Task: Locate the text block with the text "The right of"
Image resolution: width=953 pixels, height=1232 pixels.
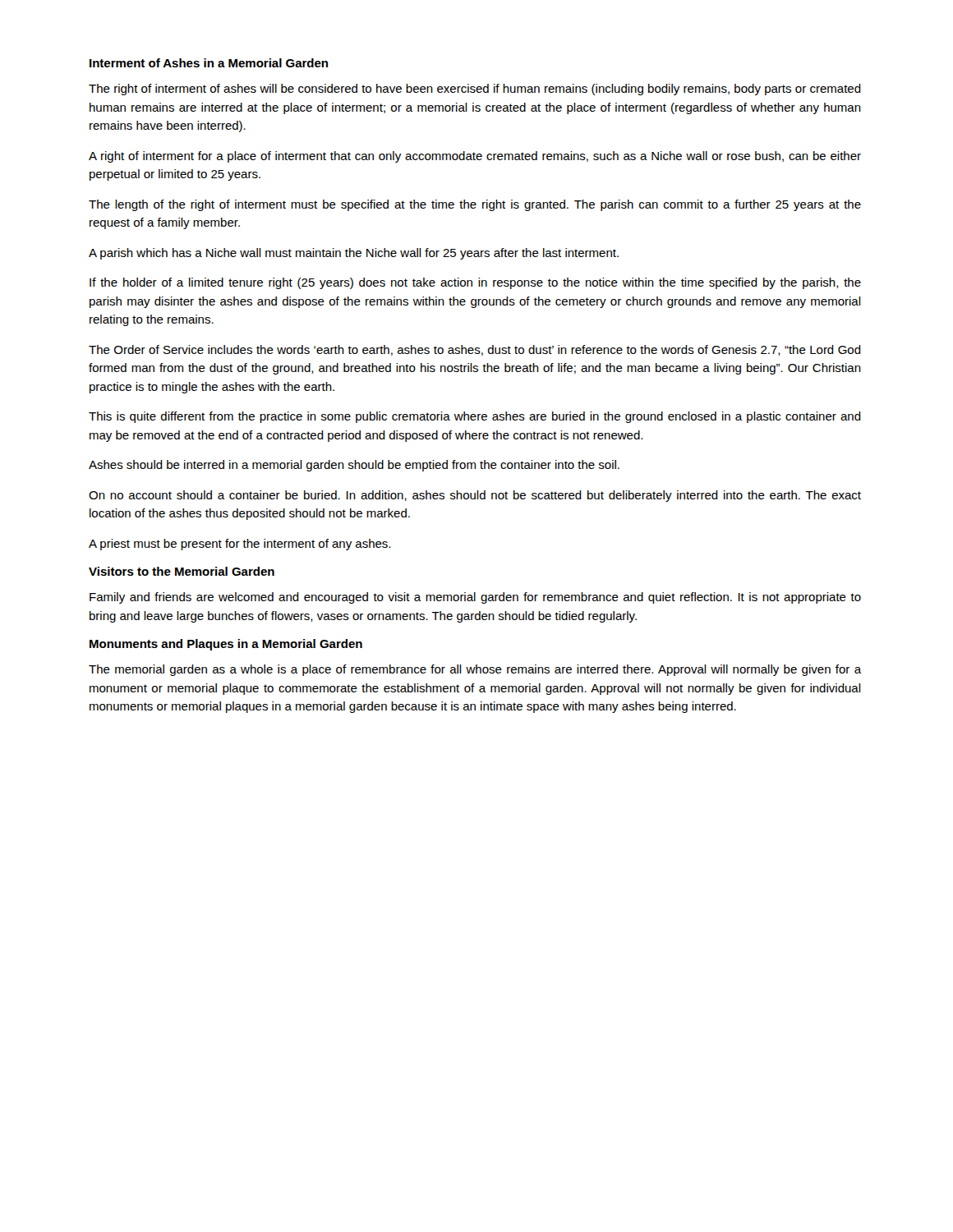Action: [x=475, y=107]
